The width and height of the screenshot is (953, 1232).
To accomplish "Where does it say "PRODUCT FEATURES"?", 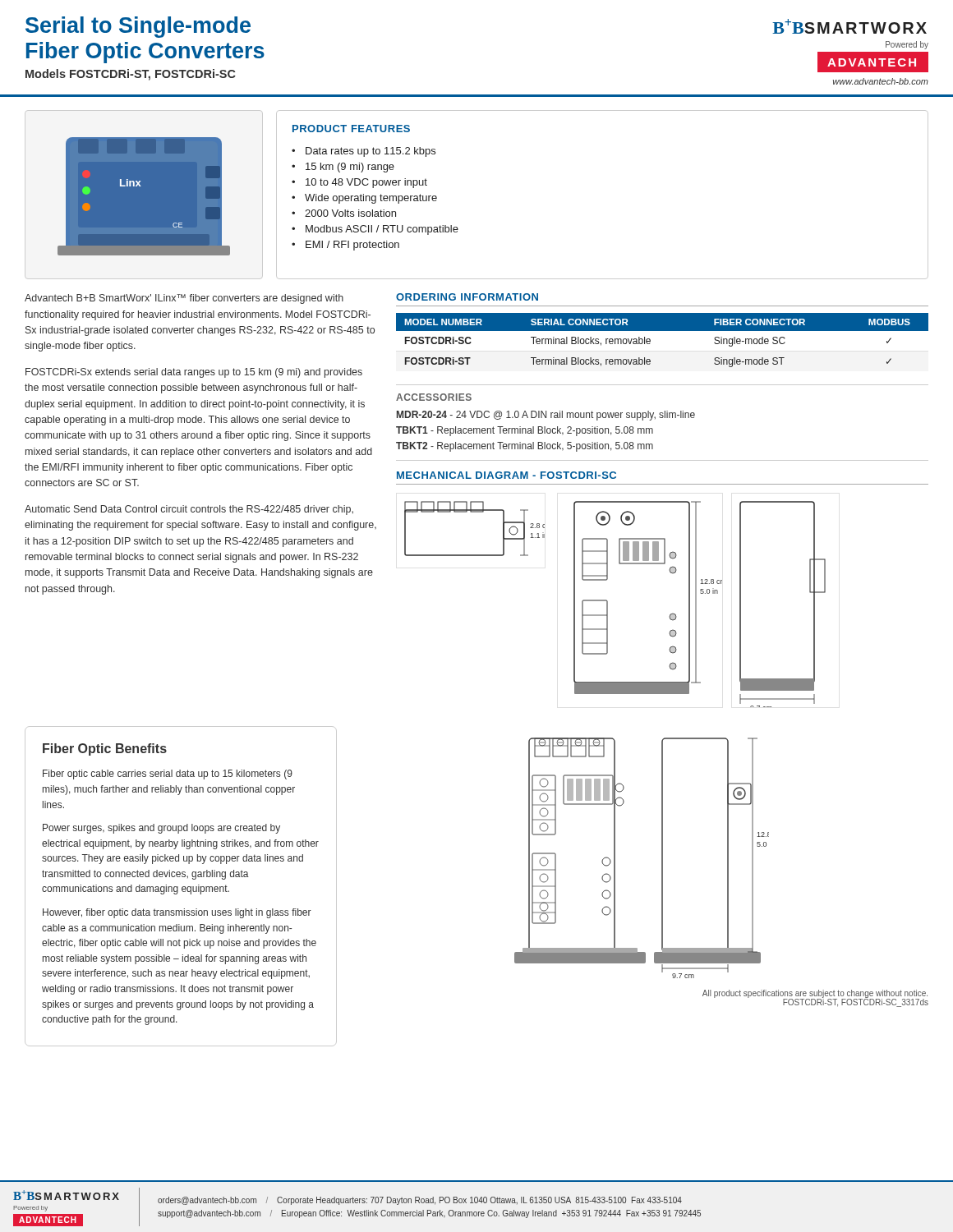I will click(351, 129).
